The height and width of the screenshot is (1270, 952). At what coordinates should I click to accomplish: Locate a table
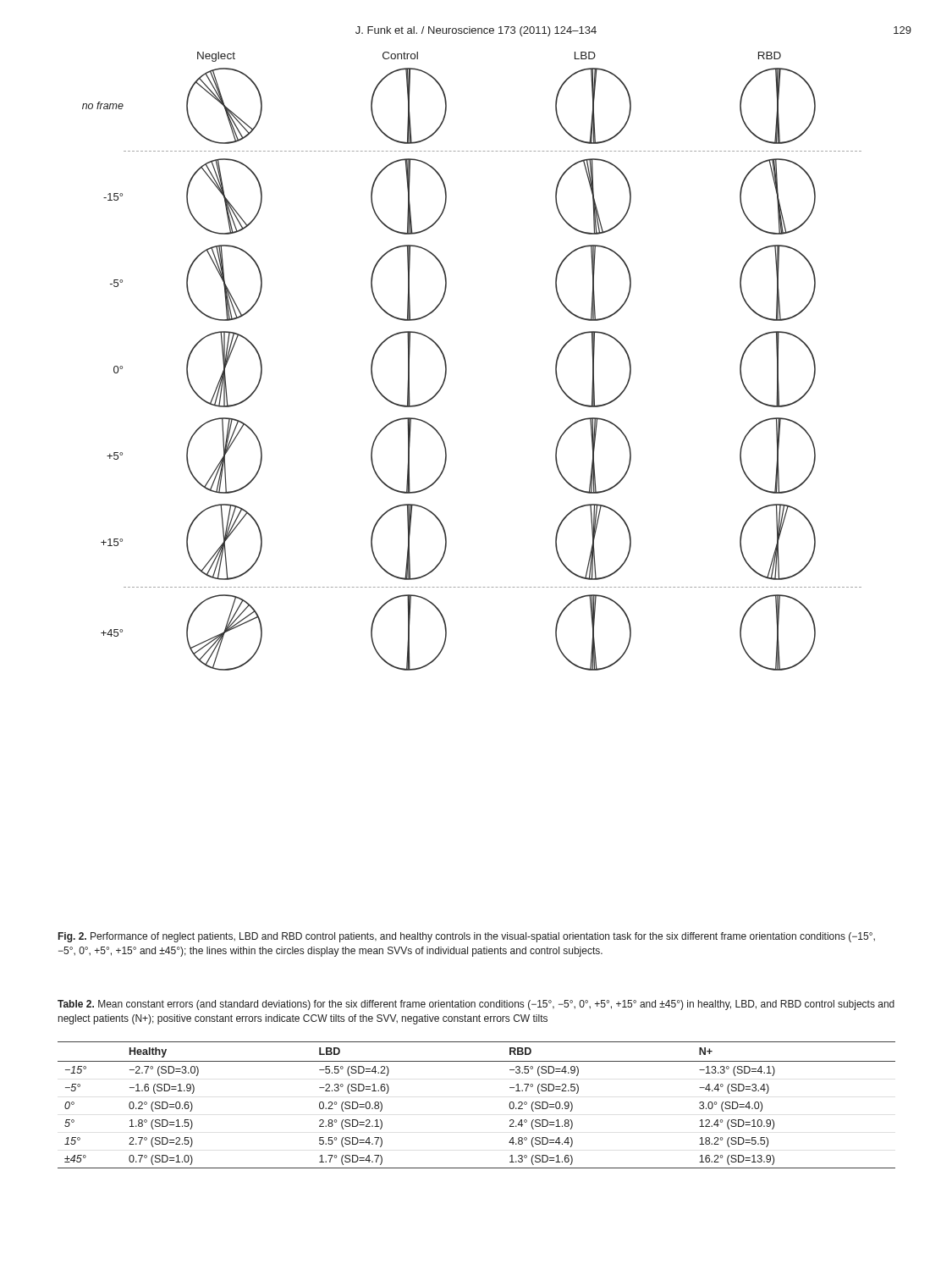[476, 1105]
